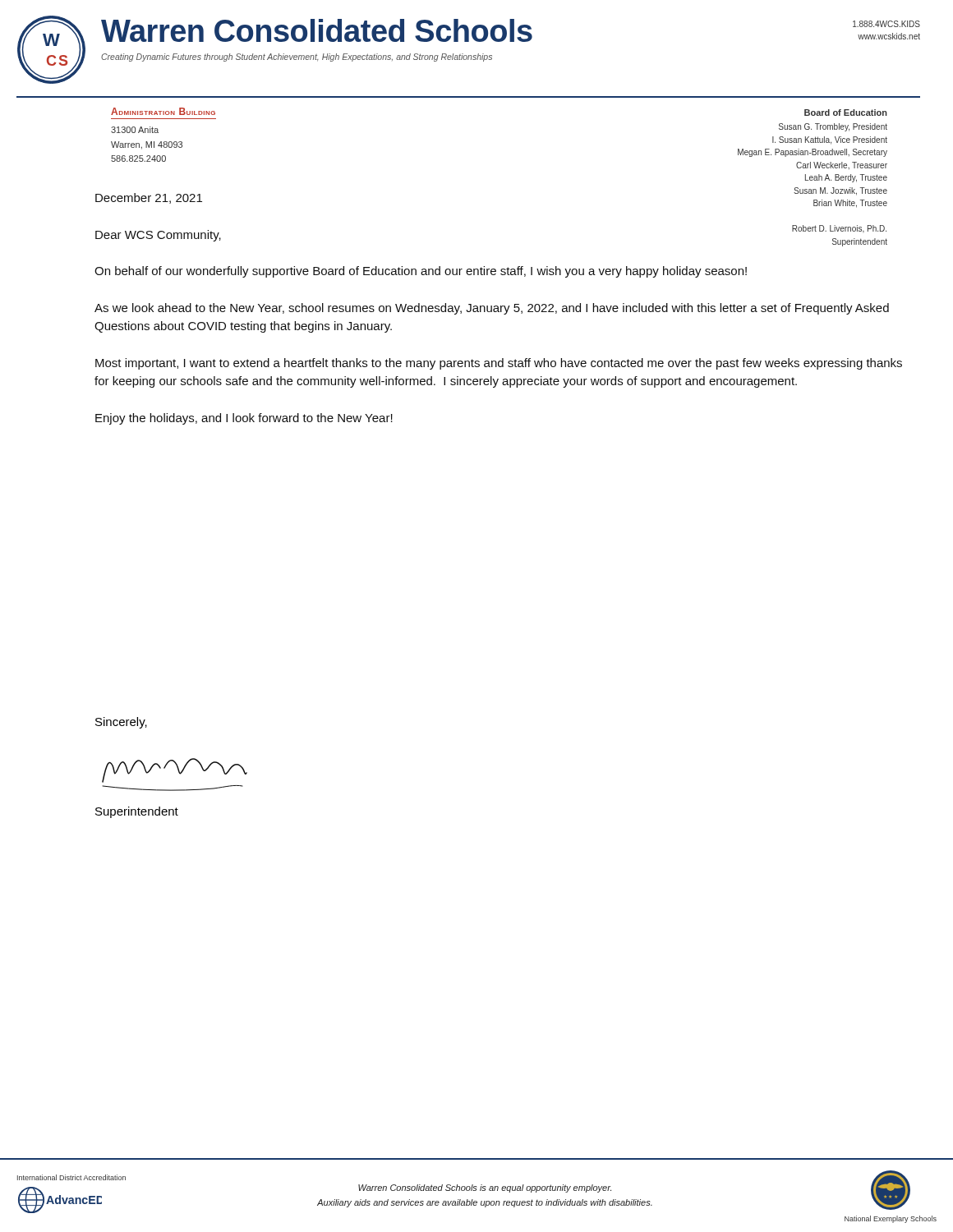This screenshot has height=1232, width=953.
Task: Locate the passage starting "Administration Building 31300 Anita"
Action: click(163, 136)
